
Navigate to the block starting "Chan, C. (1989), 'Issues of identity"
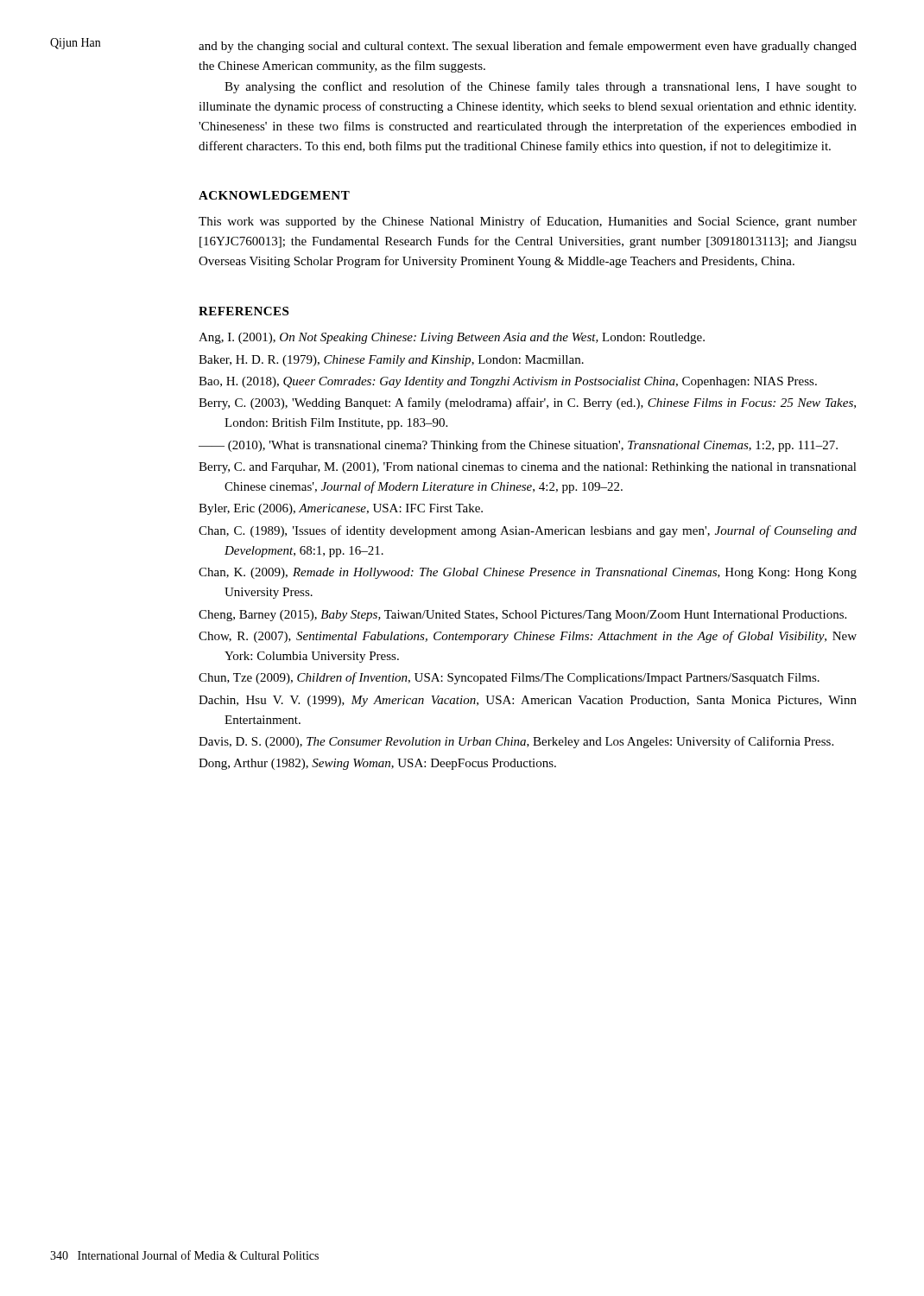point(528,540)
